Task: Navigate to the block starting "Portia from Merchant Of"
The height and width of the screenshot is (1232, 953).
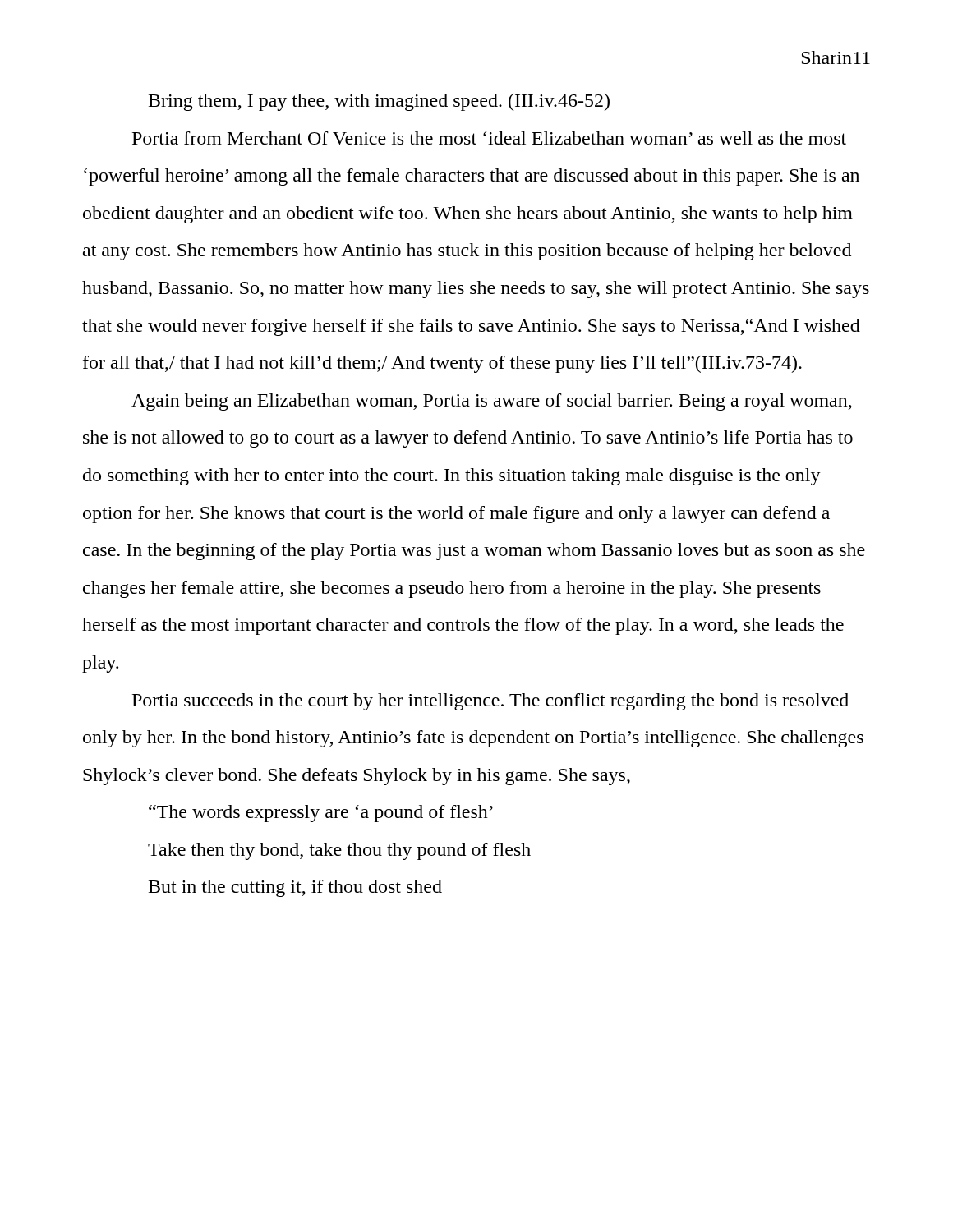Action: 476,250
